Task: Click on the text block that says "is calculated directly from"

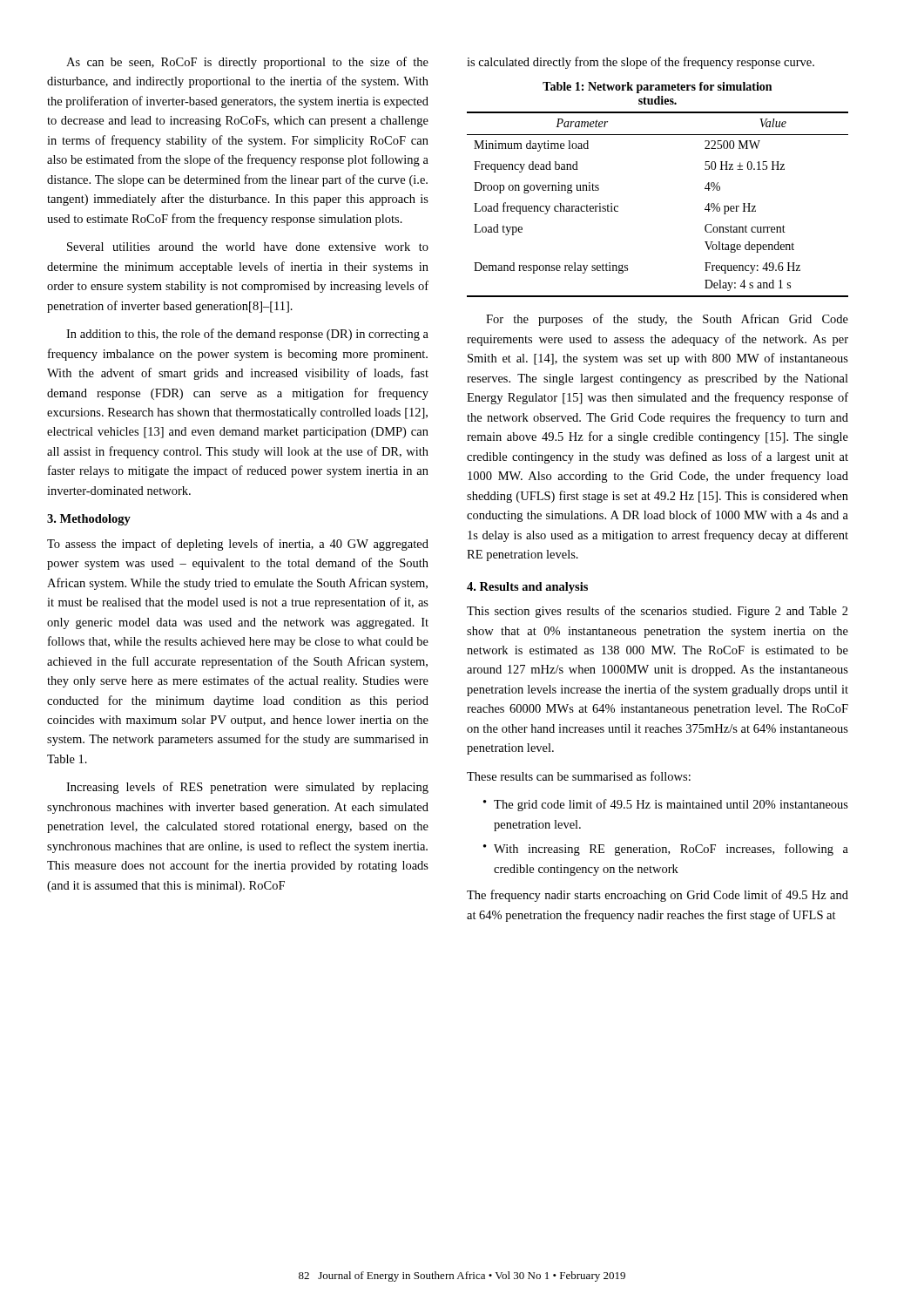Action: (658, 62)
